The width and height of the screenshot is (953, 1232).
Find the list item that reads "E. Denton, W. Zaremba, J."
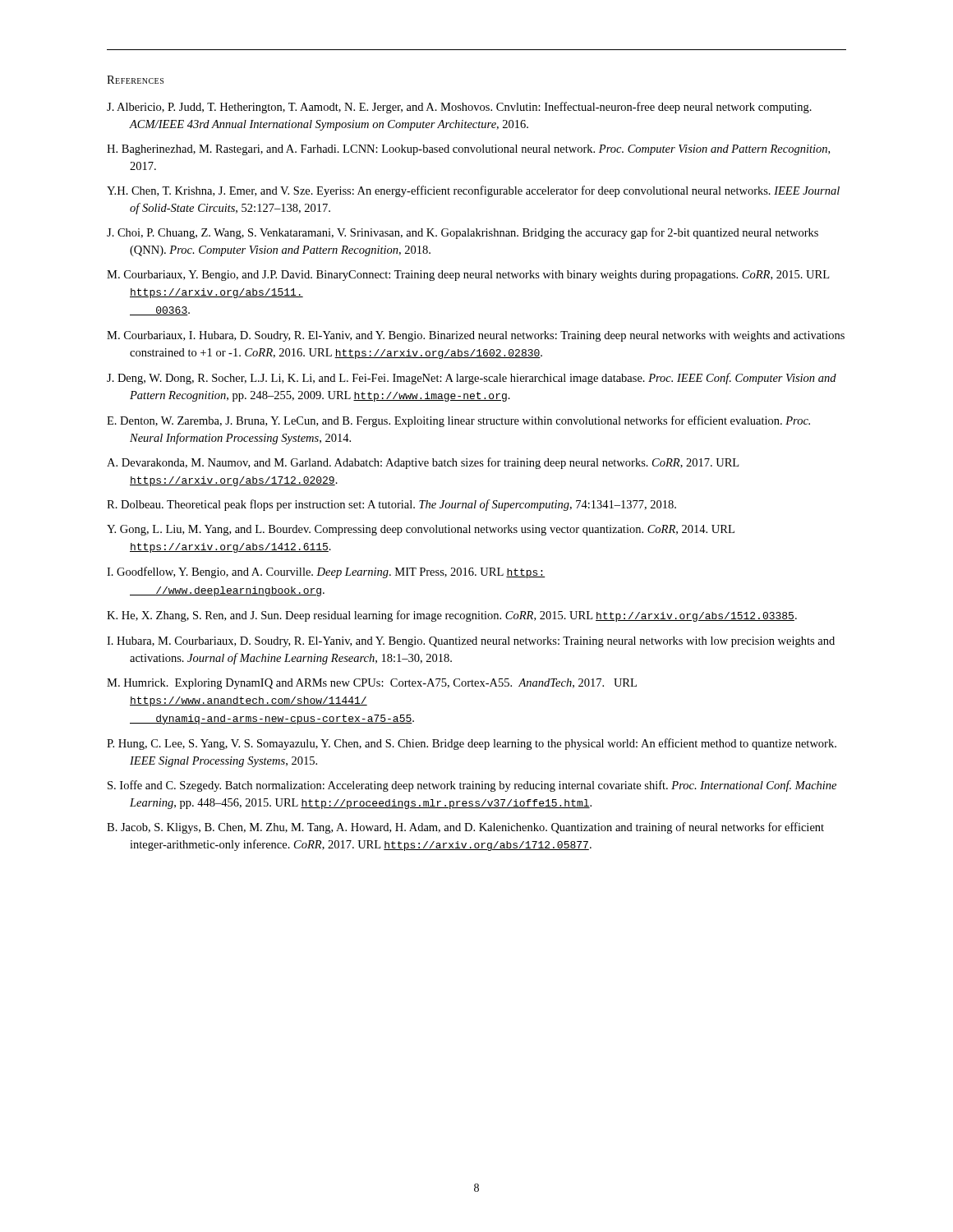459,429
